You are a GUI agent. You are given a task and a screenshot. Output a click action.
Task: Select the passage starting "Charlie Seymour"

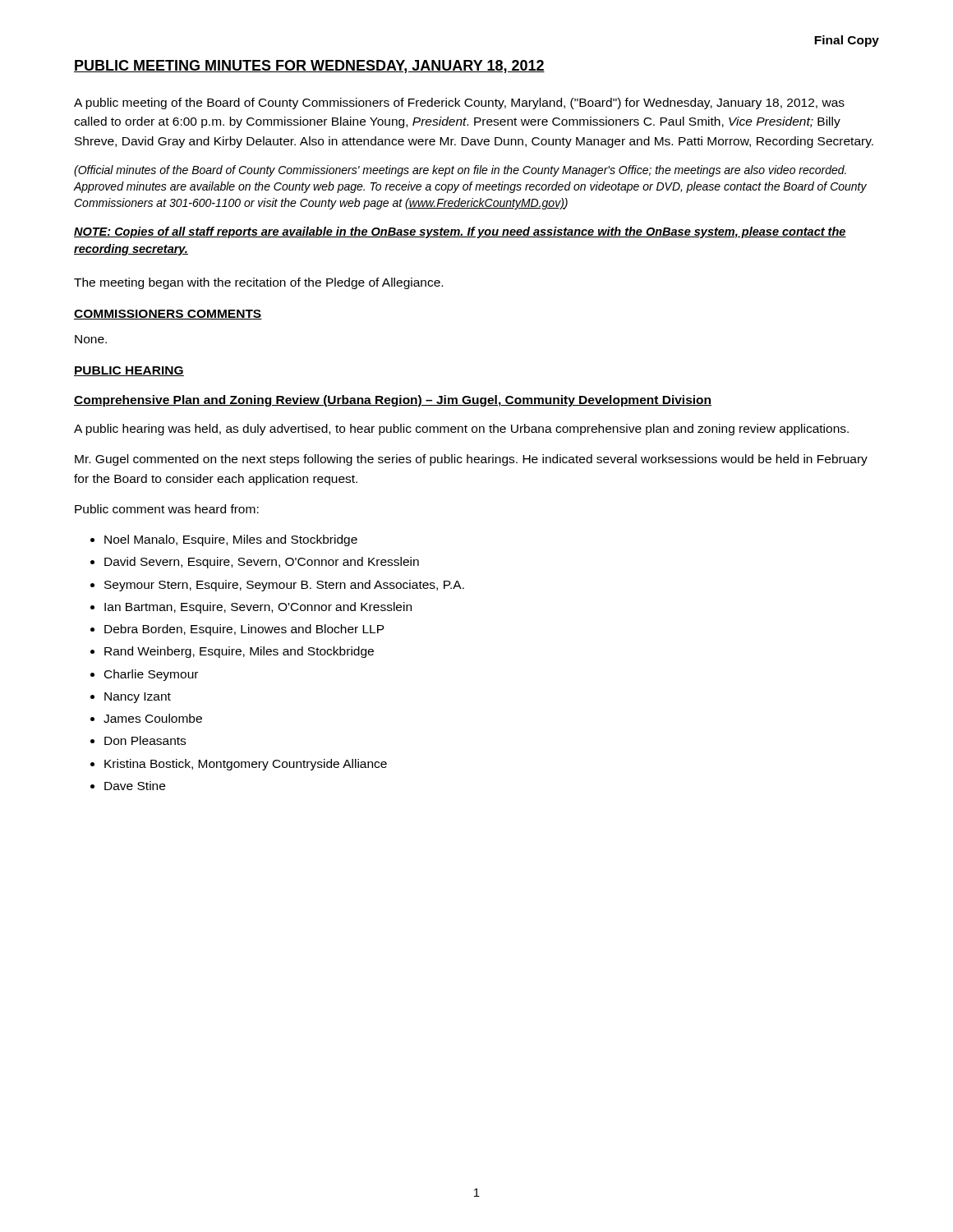pos(151,674)
